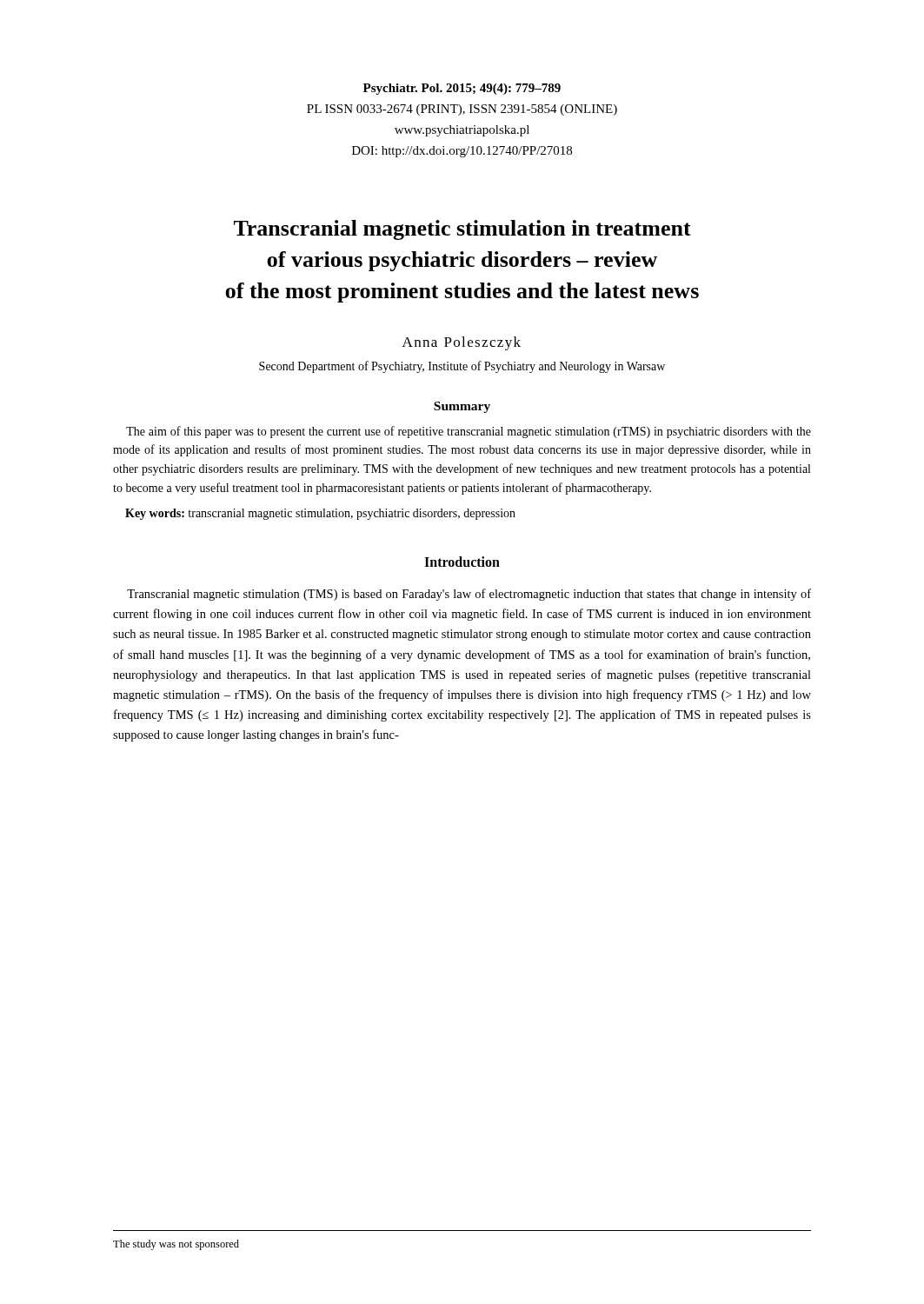
Task: Select the region starting "Anna Poleszczyk"
Action: click(462, 342)
